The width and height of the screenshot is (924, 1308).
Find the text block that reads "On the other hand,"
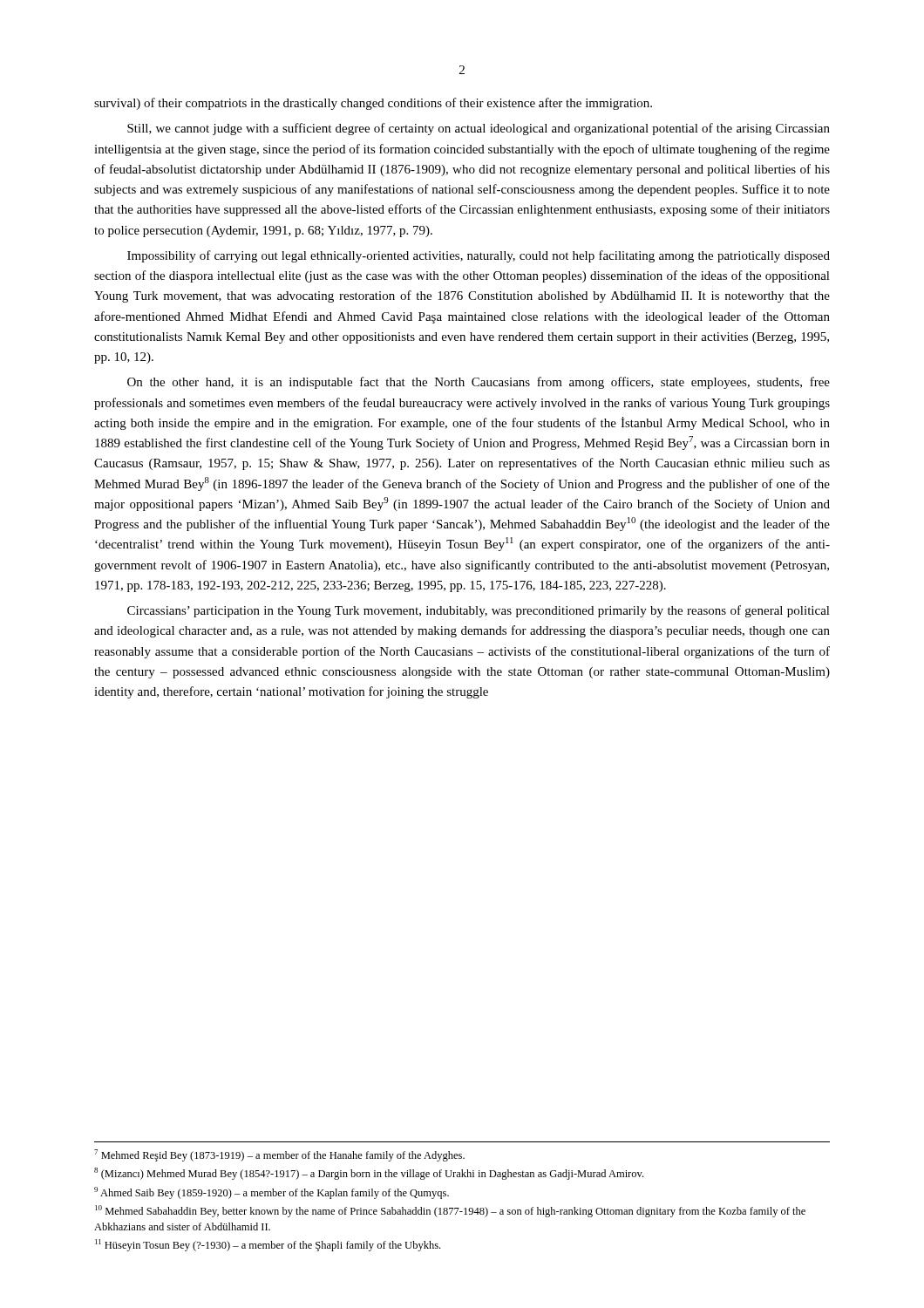[x=462, y=484]
